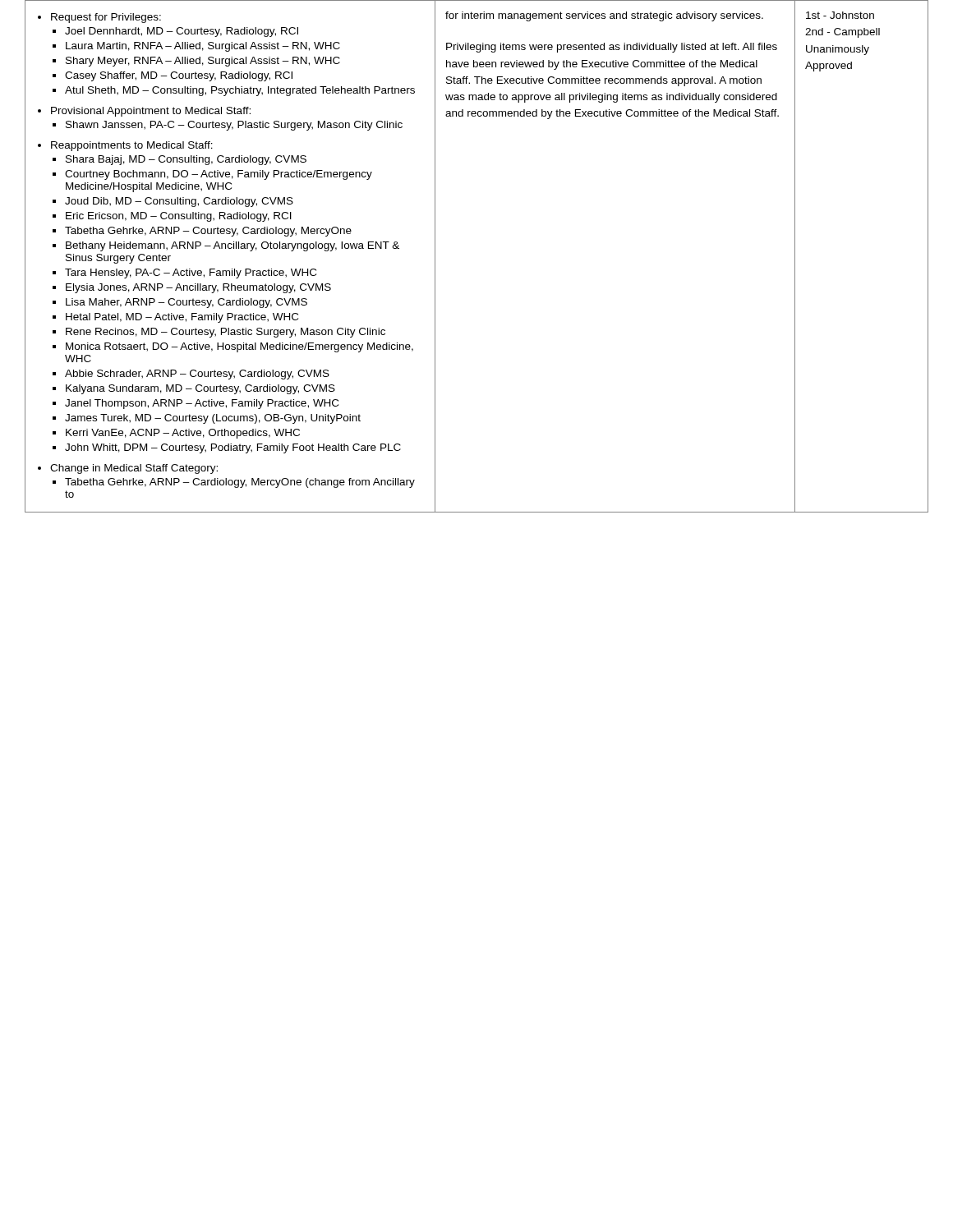Viewport: 953px width, 1232px height.
Task: Navigate to the text block starting "Request for Privileges: Joel"
Action: tap(230, 53)
